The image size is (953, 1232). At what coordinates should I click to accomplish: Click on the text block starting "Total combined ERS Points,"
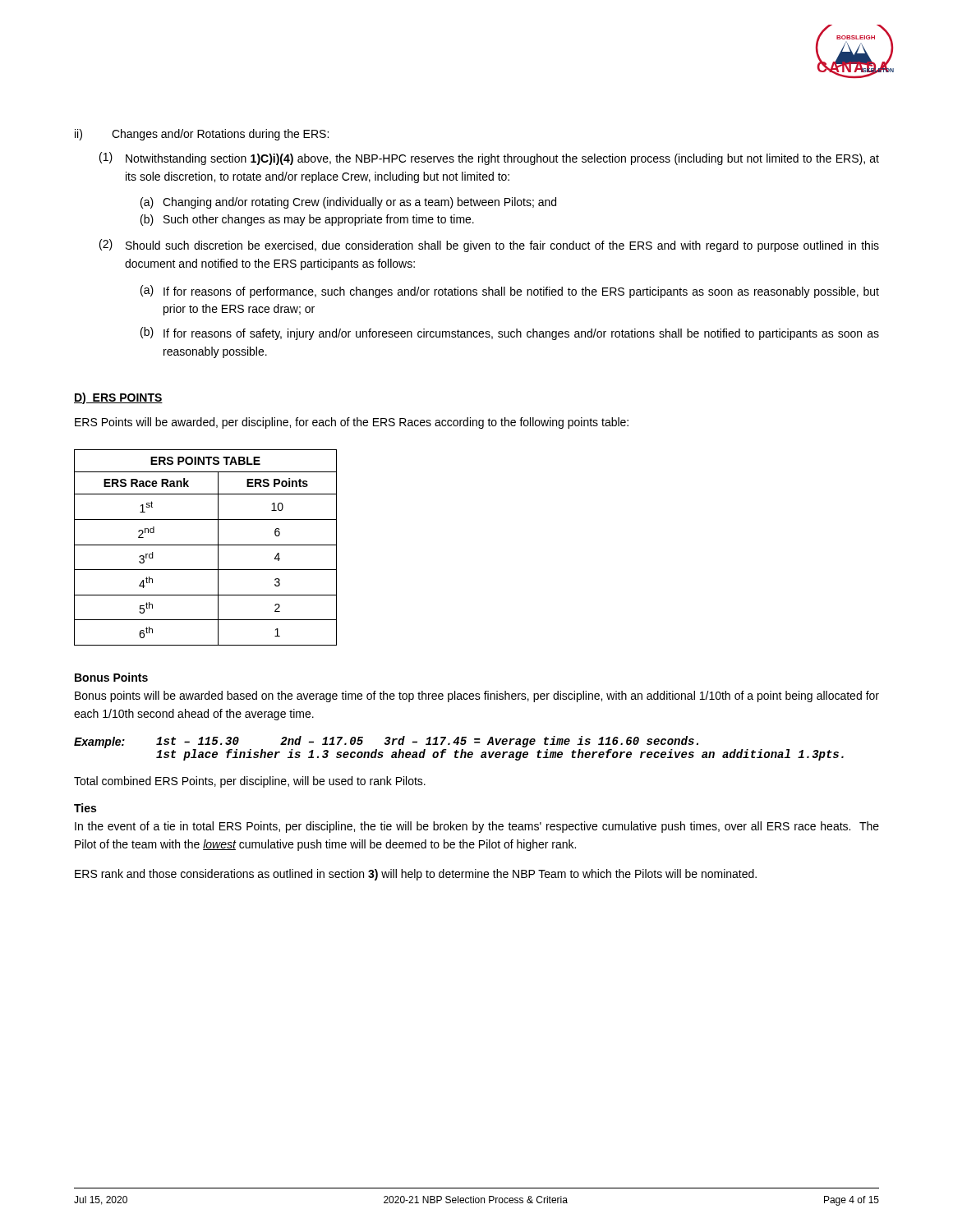tap(250, 781)
